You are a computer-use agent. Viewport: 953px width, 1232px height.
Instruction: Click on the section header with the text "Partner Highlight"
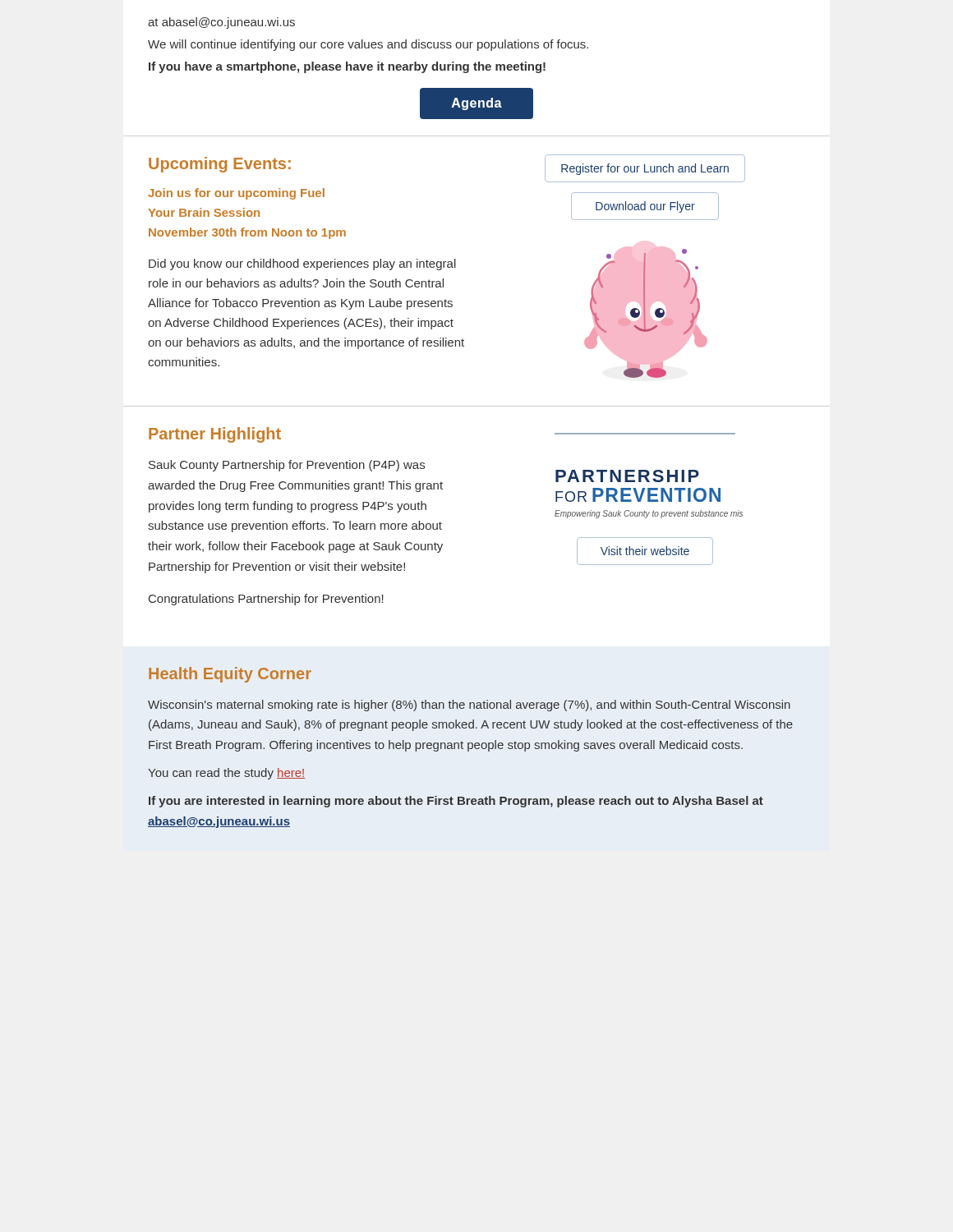point(215,434)
